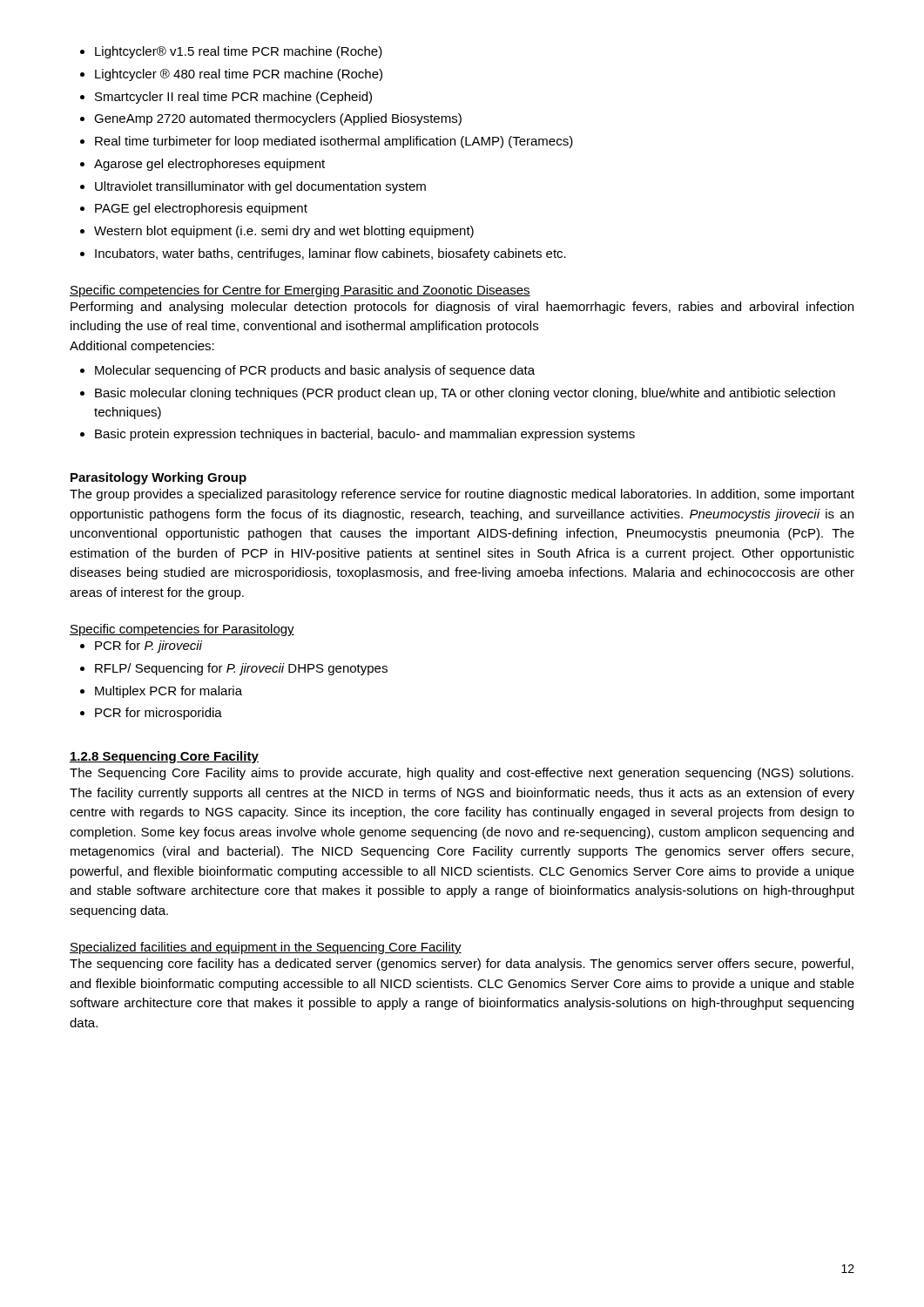Find the text block that reads "Performing and analysing molecular detection"
Viewport: 924px width, 1307px height.
(462, 326)
